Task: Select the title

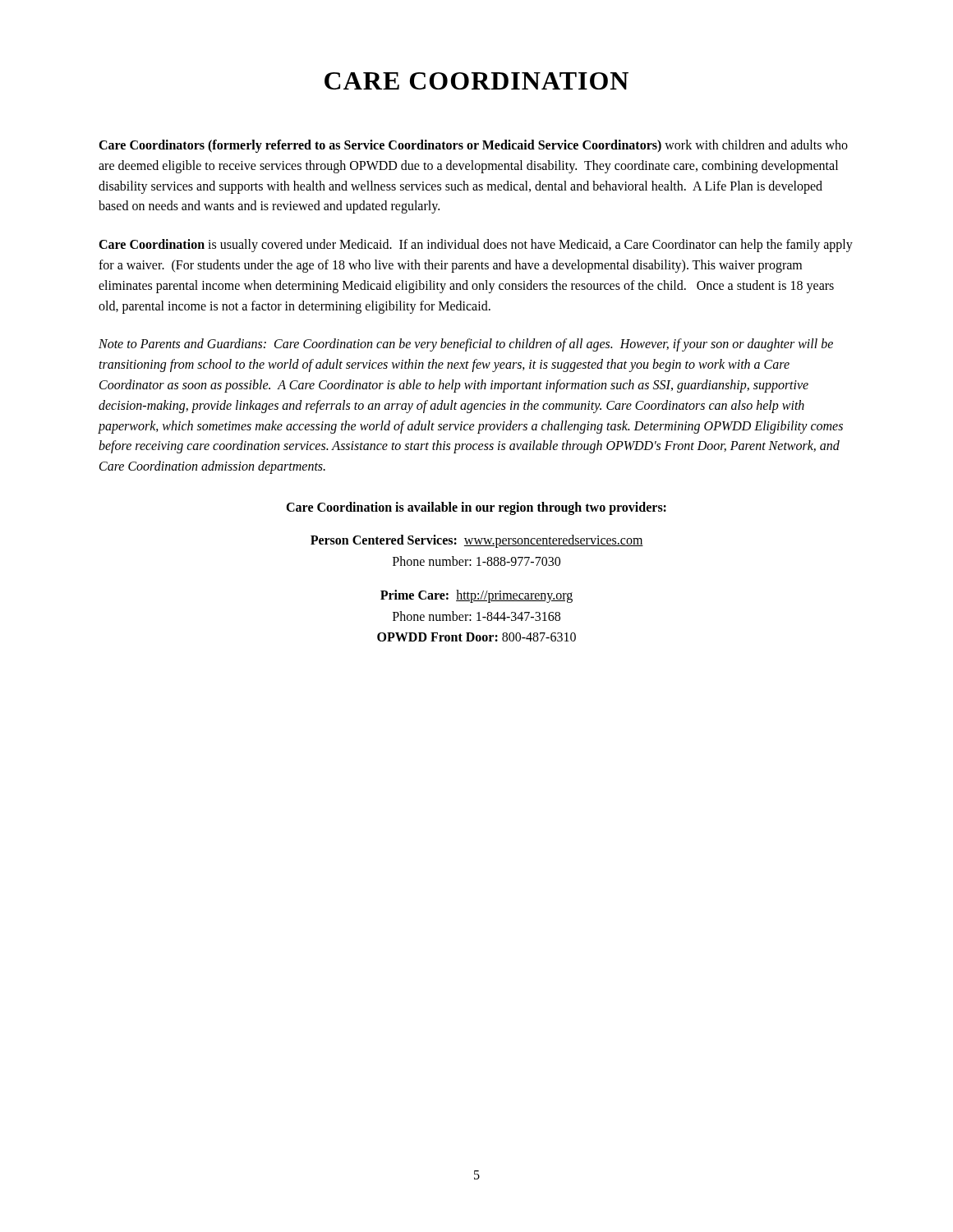Action: point(476,80)
